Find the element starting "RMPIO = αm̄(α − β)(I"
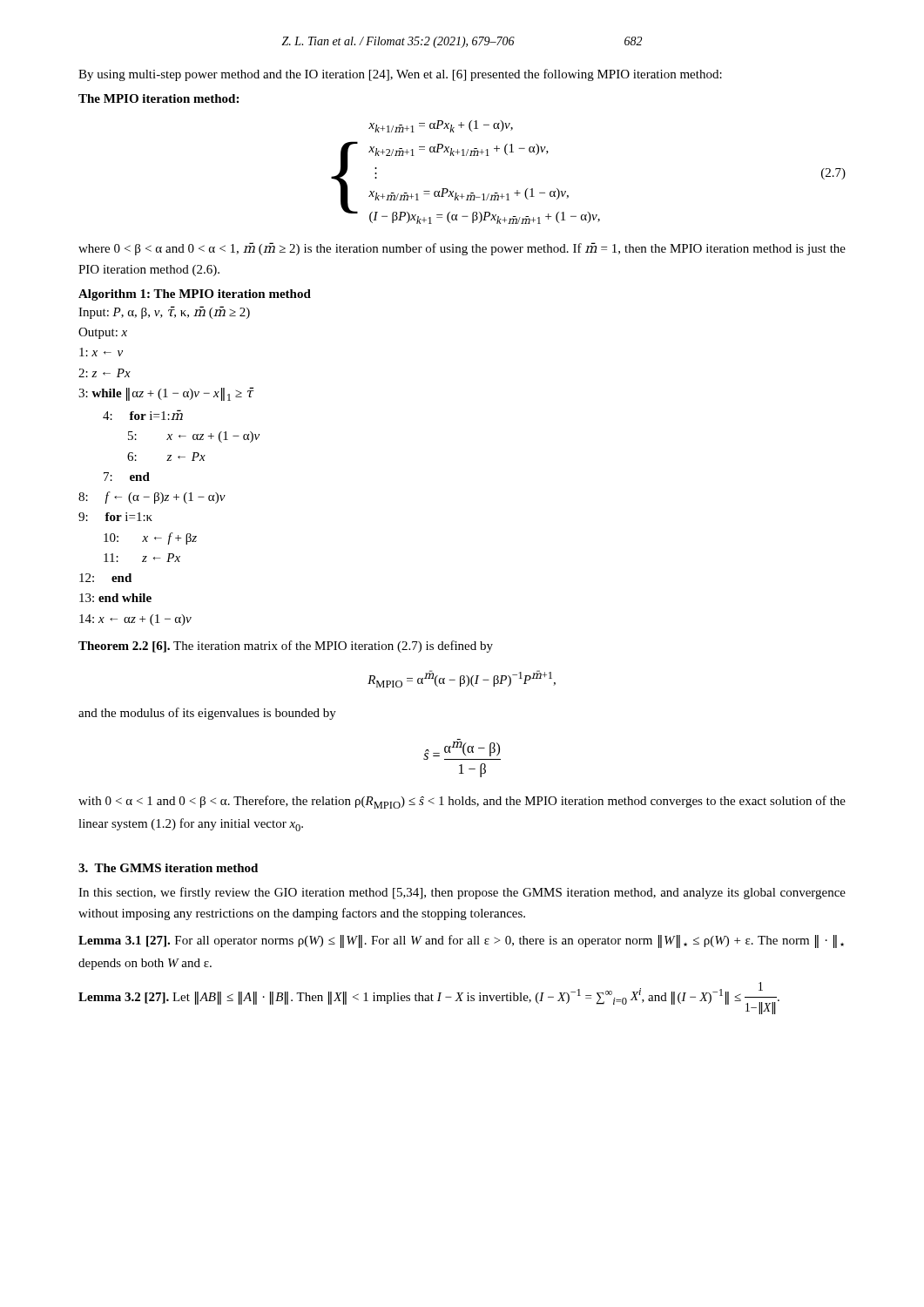 tap(462, 680)
